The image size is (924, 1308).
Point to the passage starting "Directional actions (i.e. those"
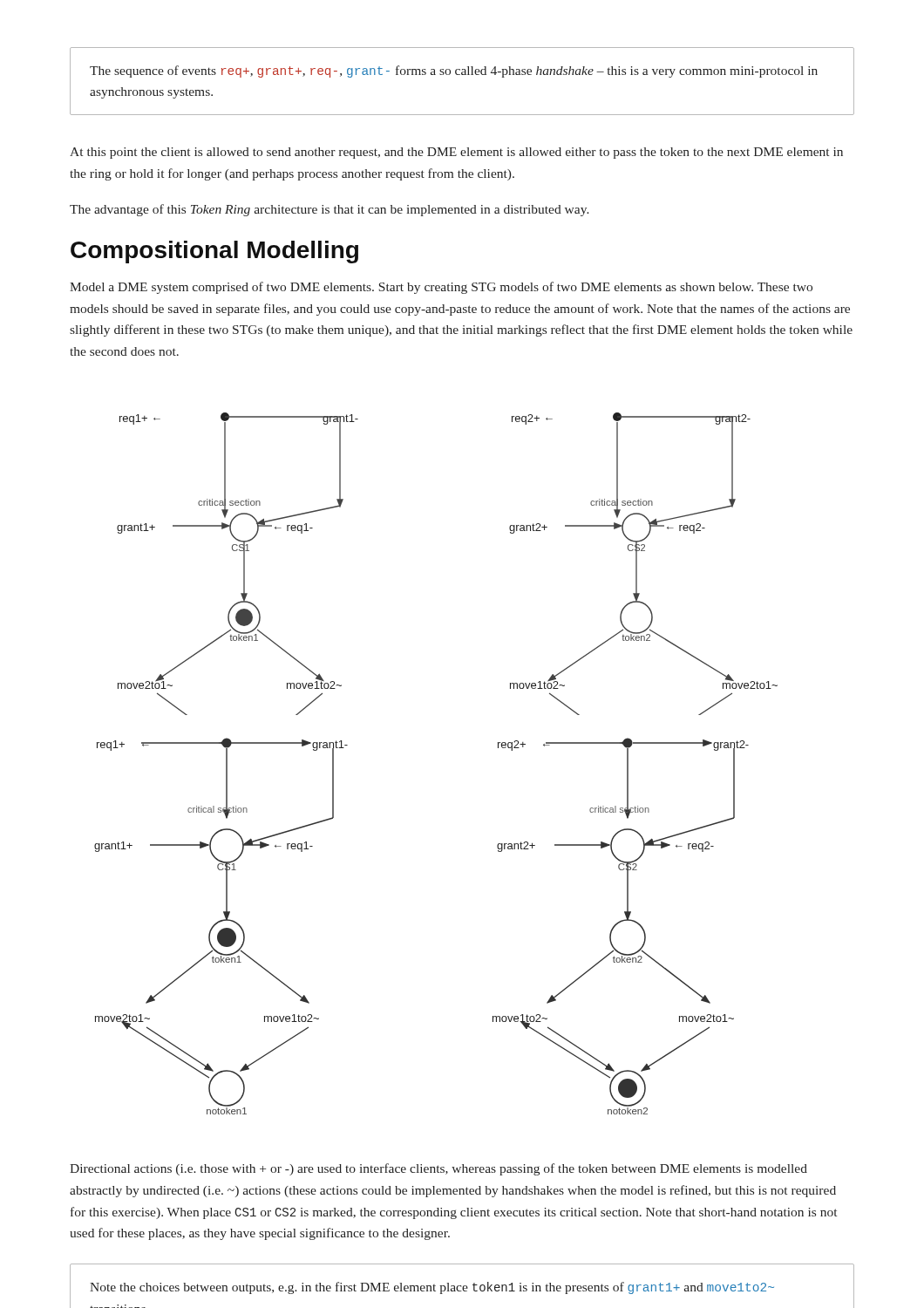pos(453,1201)
